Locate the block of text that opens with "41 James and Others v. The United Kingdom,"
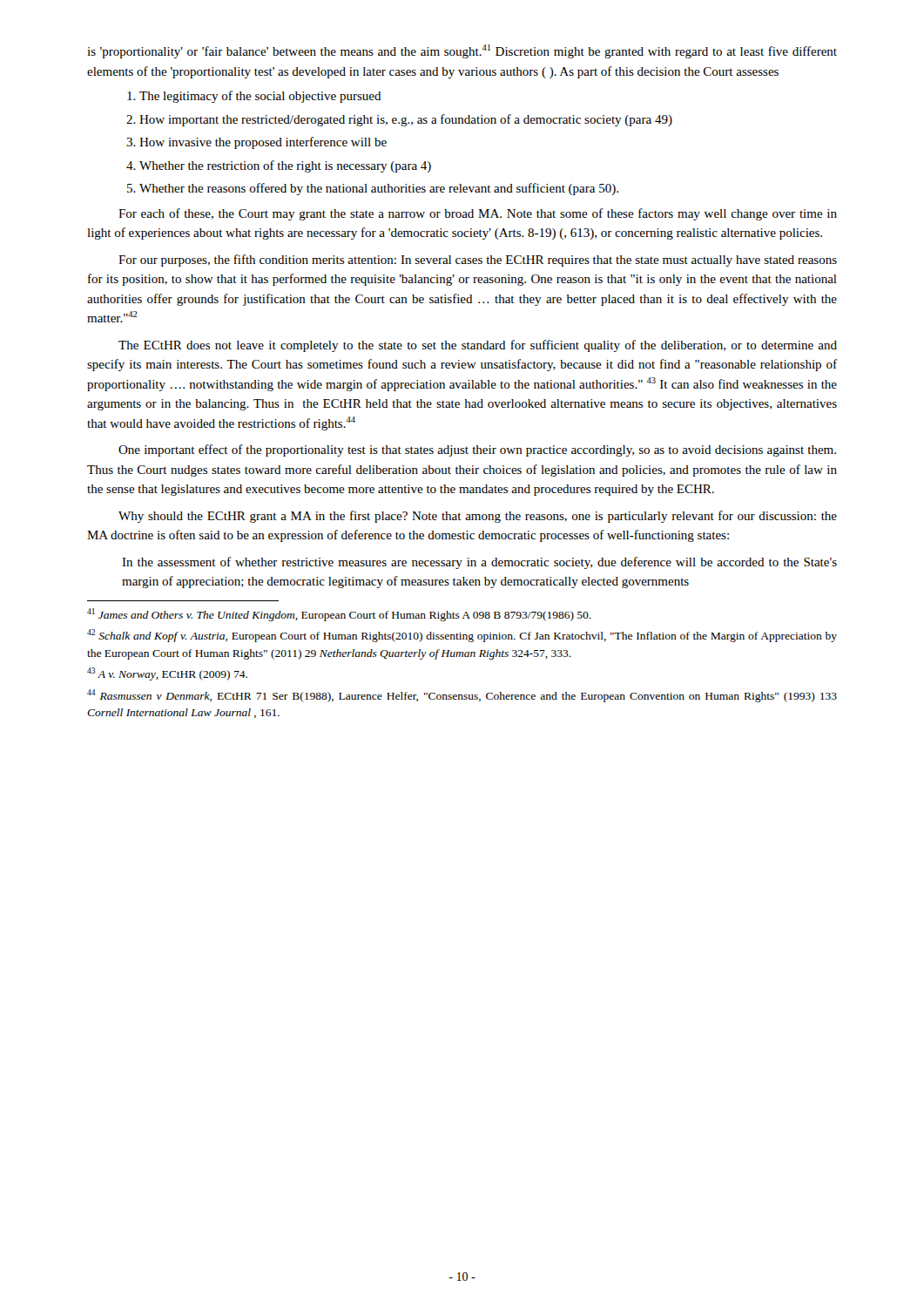Viewport: 924px width, 1307px height. coord(339,614)
